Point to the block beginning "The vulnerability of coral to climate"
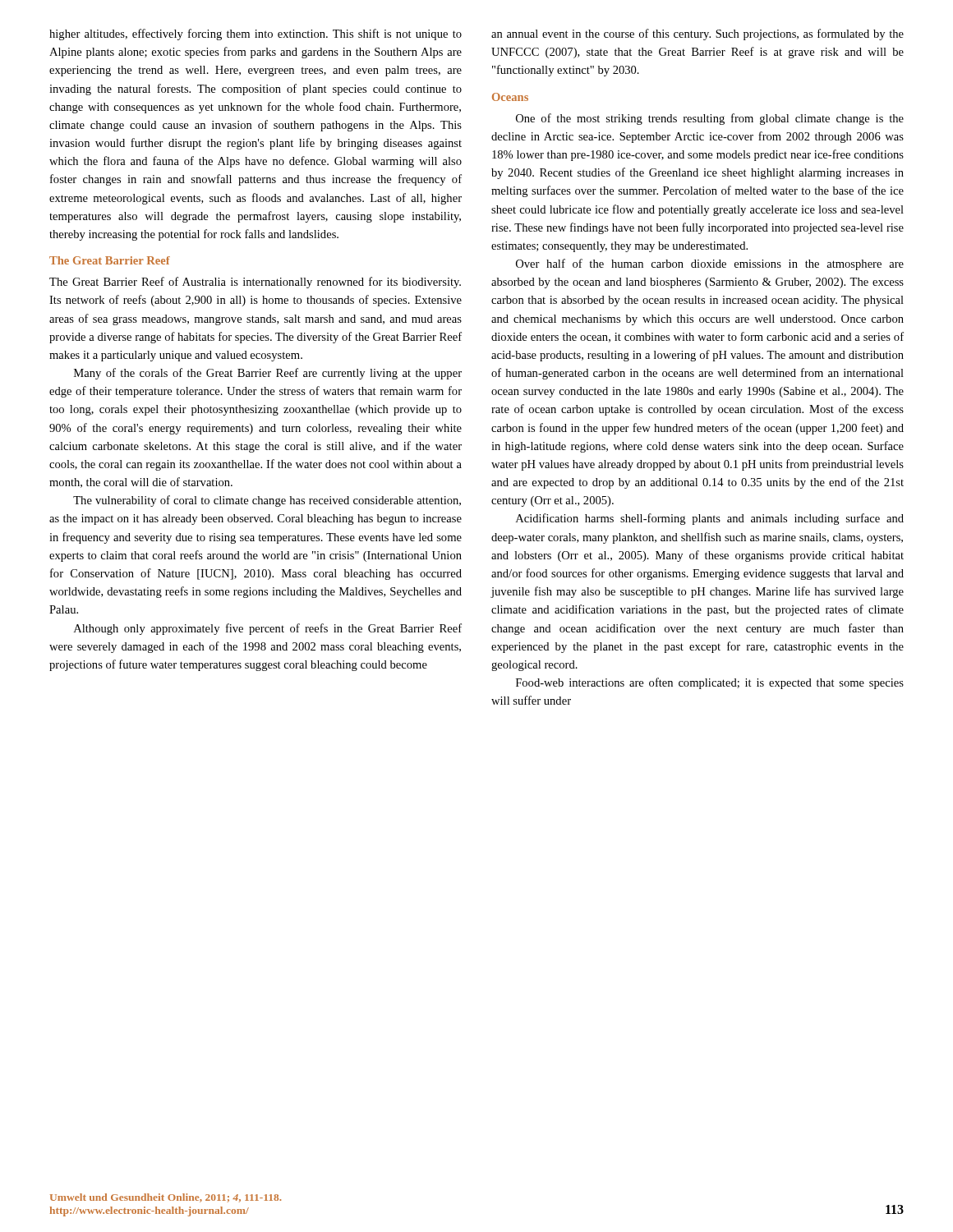The height and width of the screenshot is (1232, 953). click(x=255, y=555)
